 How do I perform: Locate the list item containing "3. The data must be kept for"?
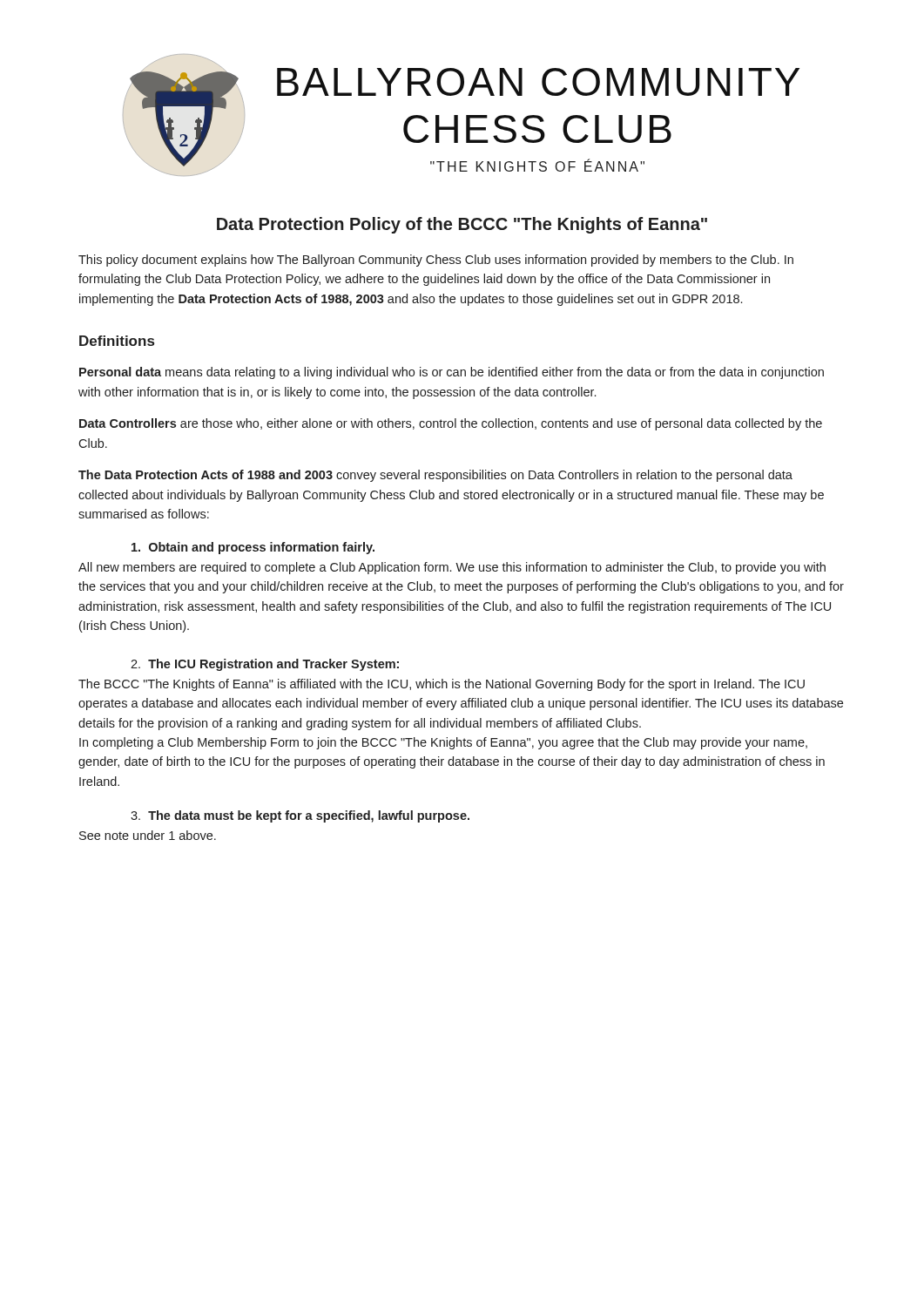pos(462,827)
